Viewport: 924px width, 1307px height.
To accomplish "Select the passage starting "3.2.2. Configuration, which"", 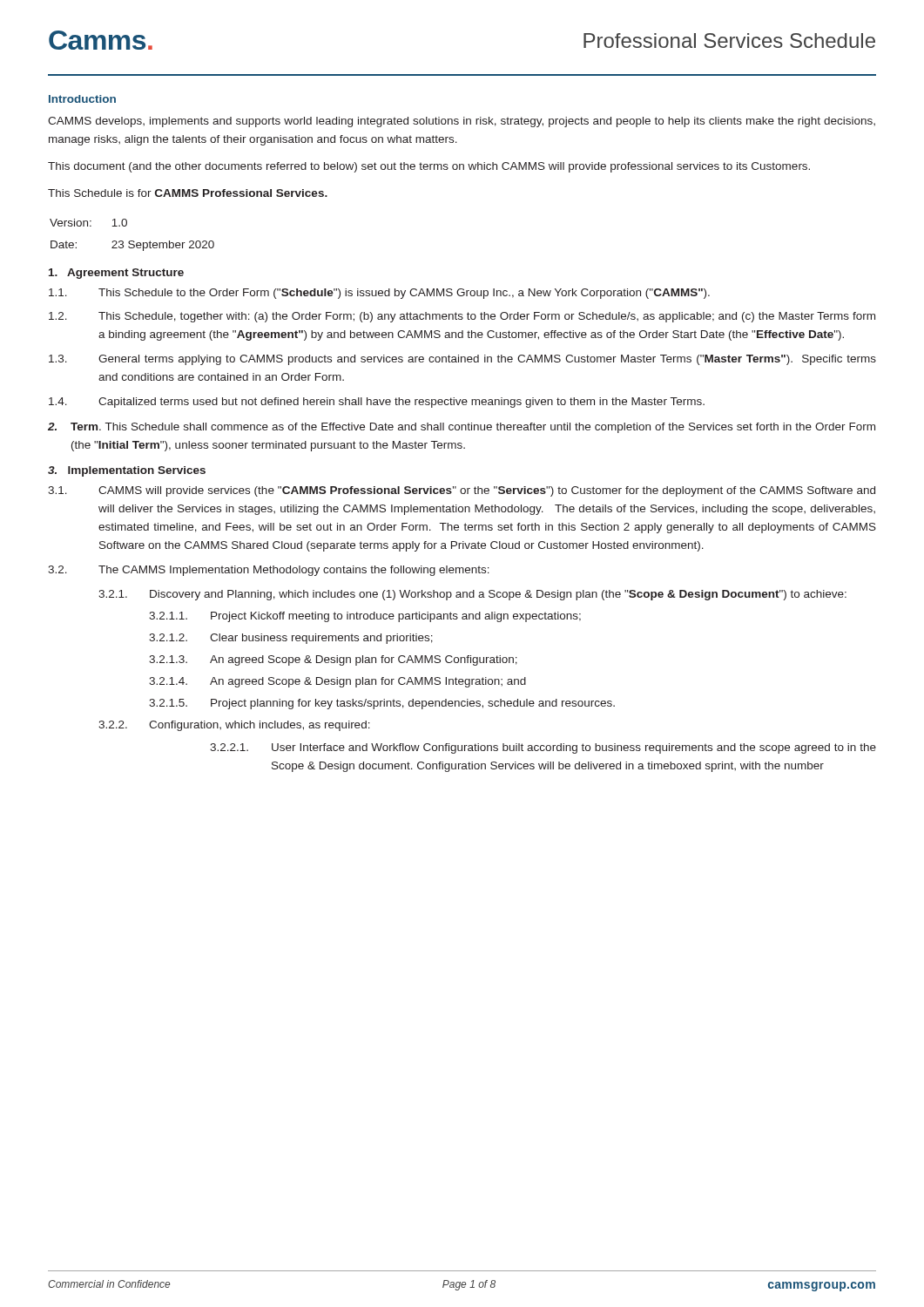I will pos(234,726).
